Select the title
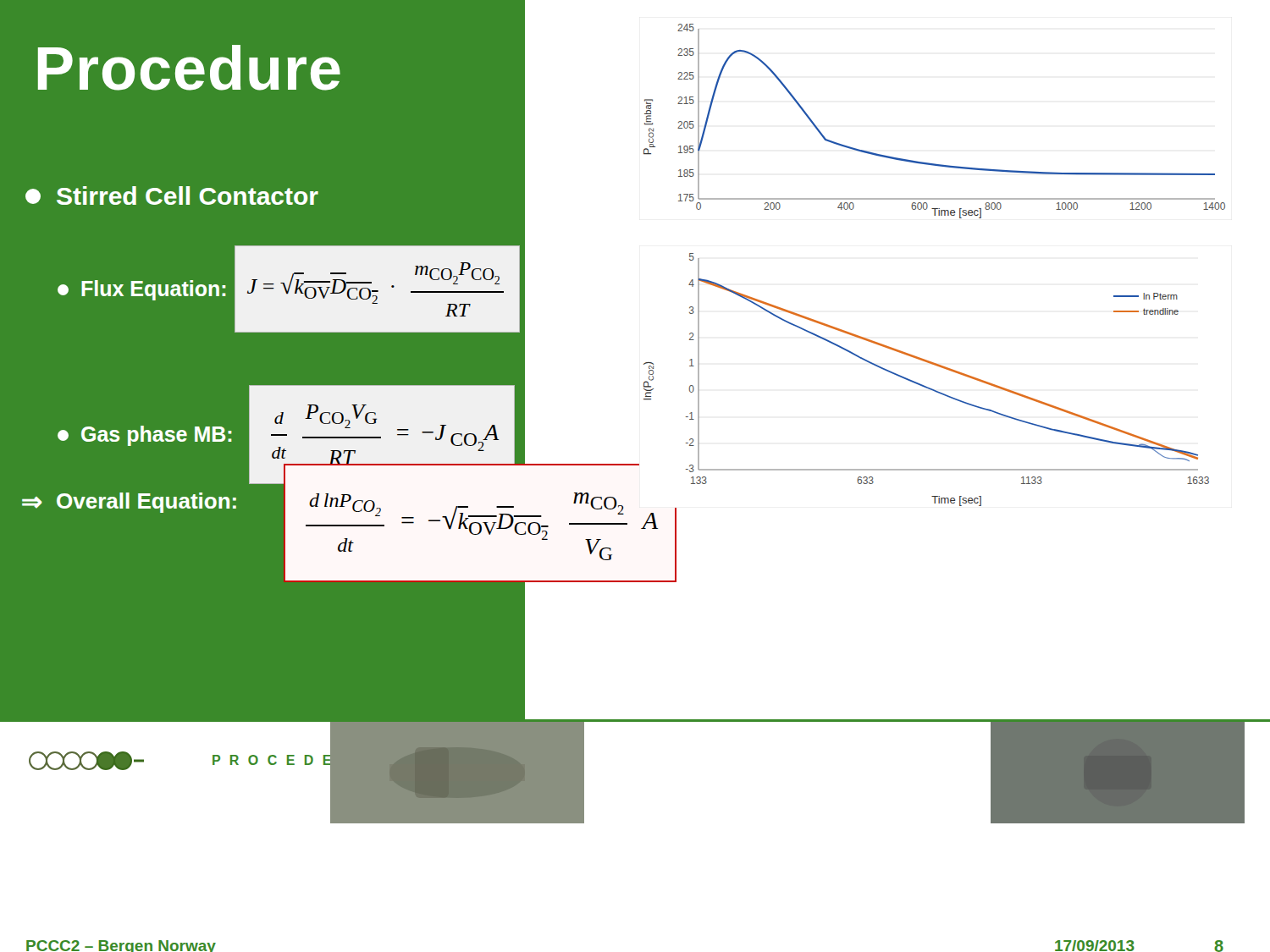This screenshot has width=1270, height=952. [188, 69]
